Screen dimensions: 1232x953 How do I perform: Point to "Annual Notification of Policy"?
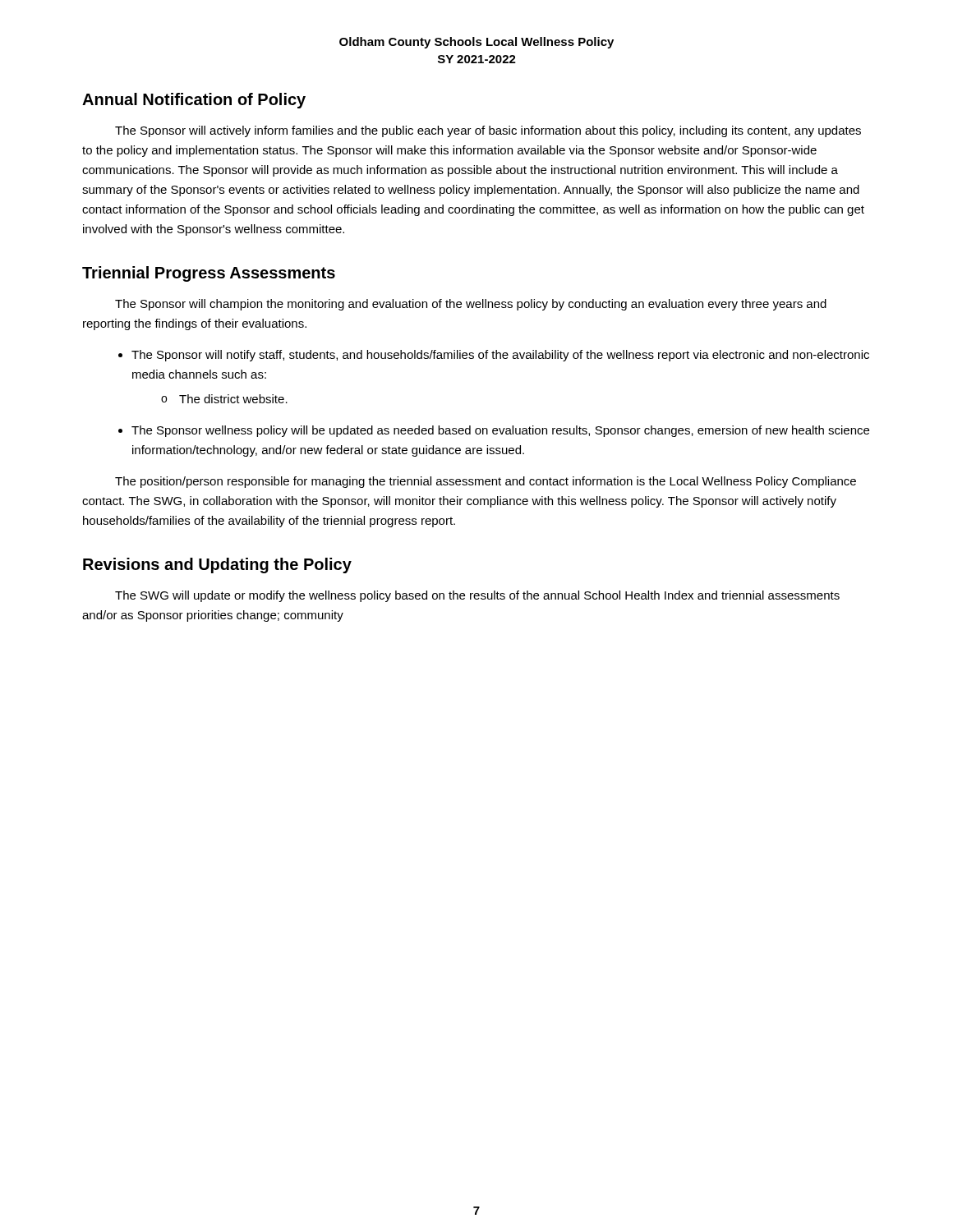pos(194,99)
